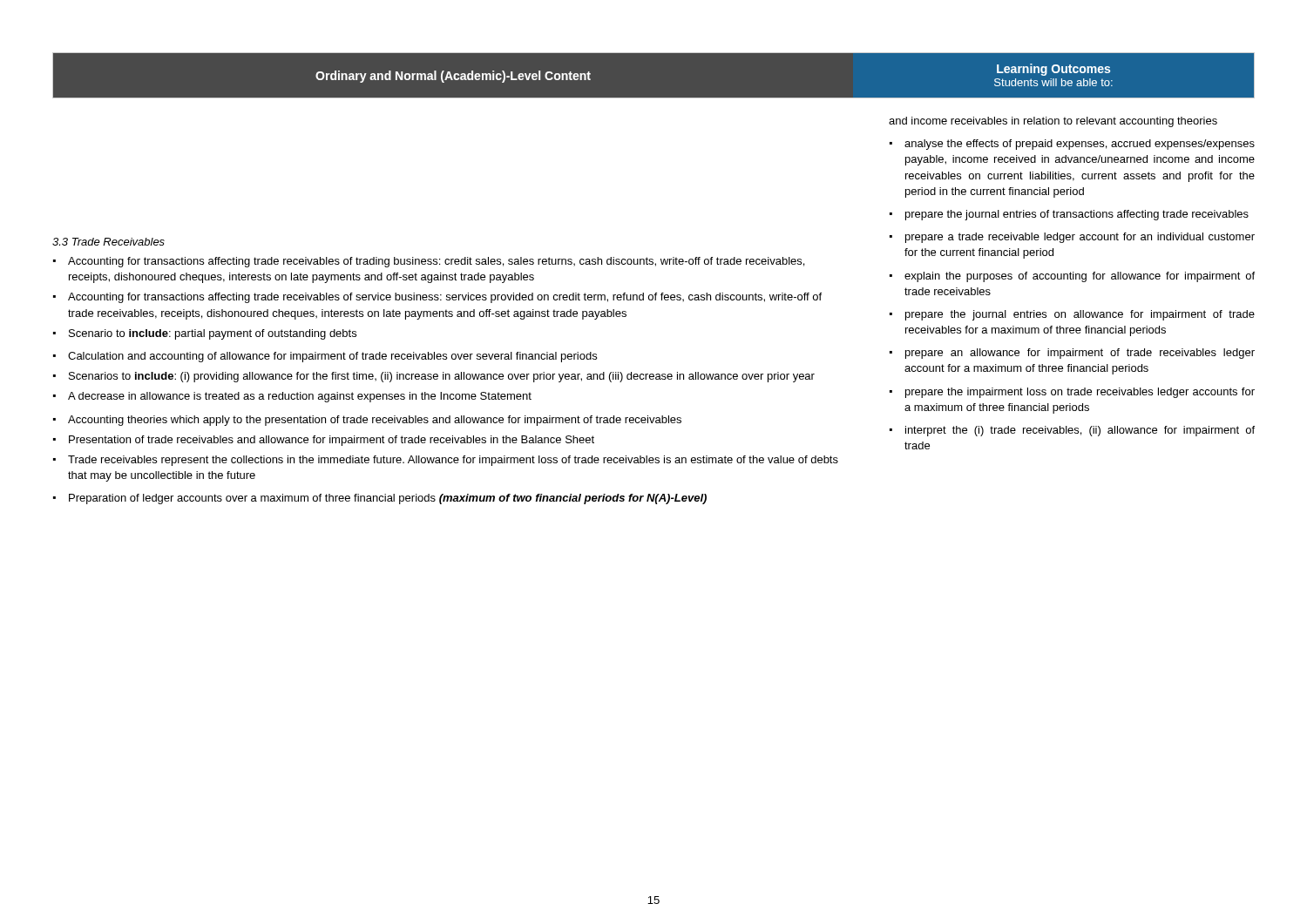
Task: Locate the list item that reads "▪ prepare the journal entries on allowance"
Action: tap(1072, 322)
